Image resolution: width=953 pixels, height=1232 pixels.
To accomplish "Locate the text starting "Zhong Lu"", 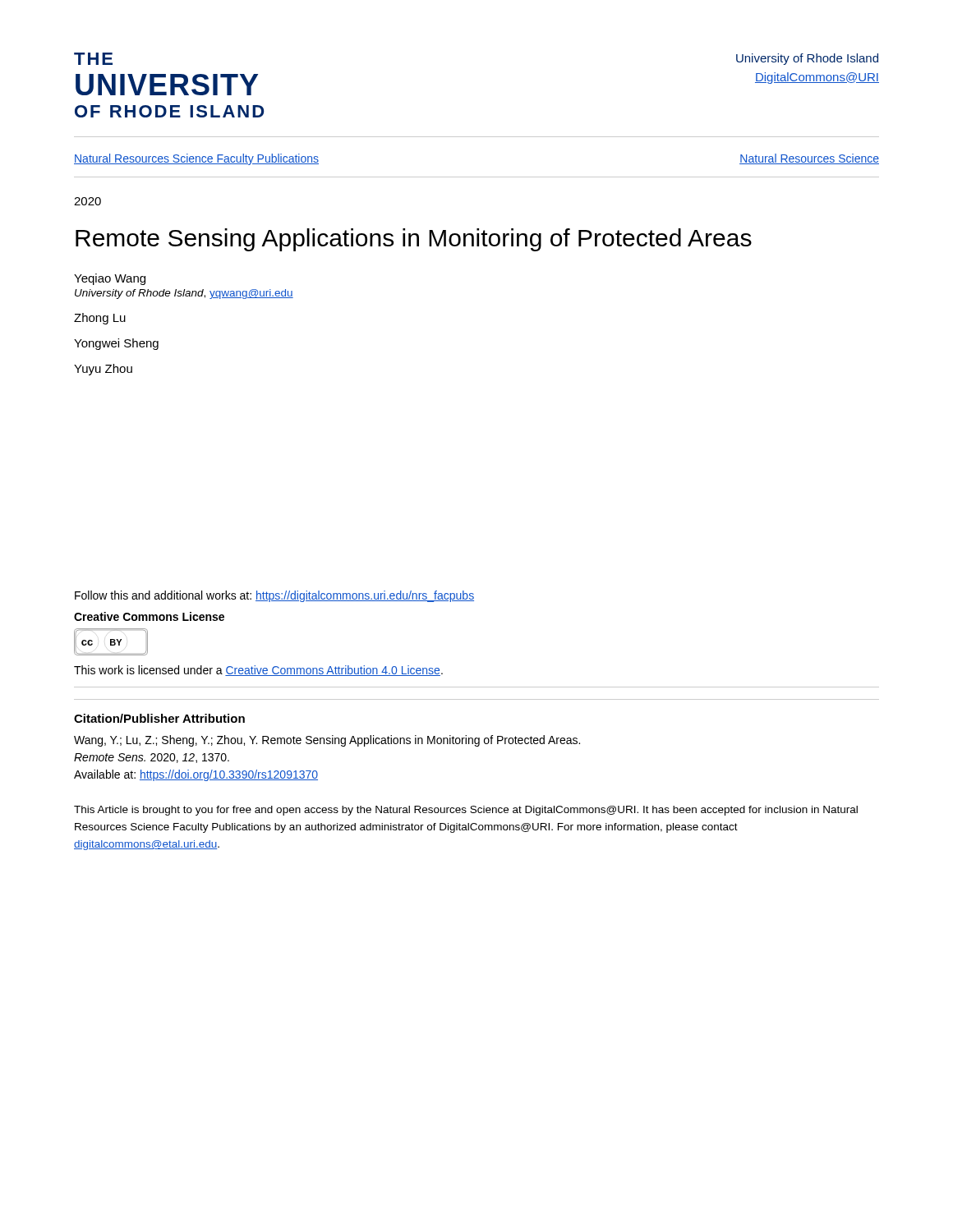I will pos(100,319).
